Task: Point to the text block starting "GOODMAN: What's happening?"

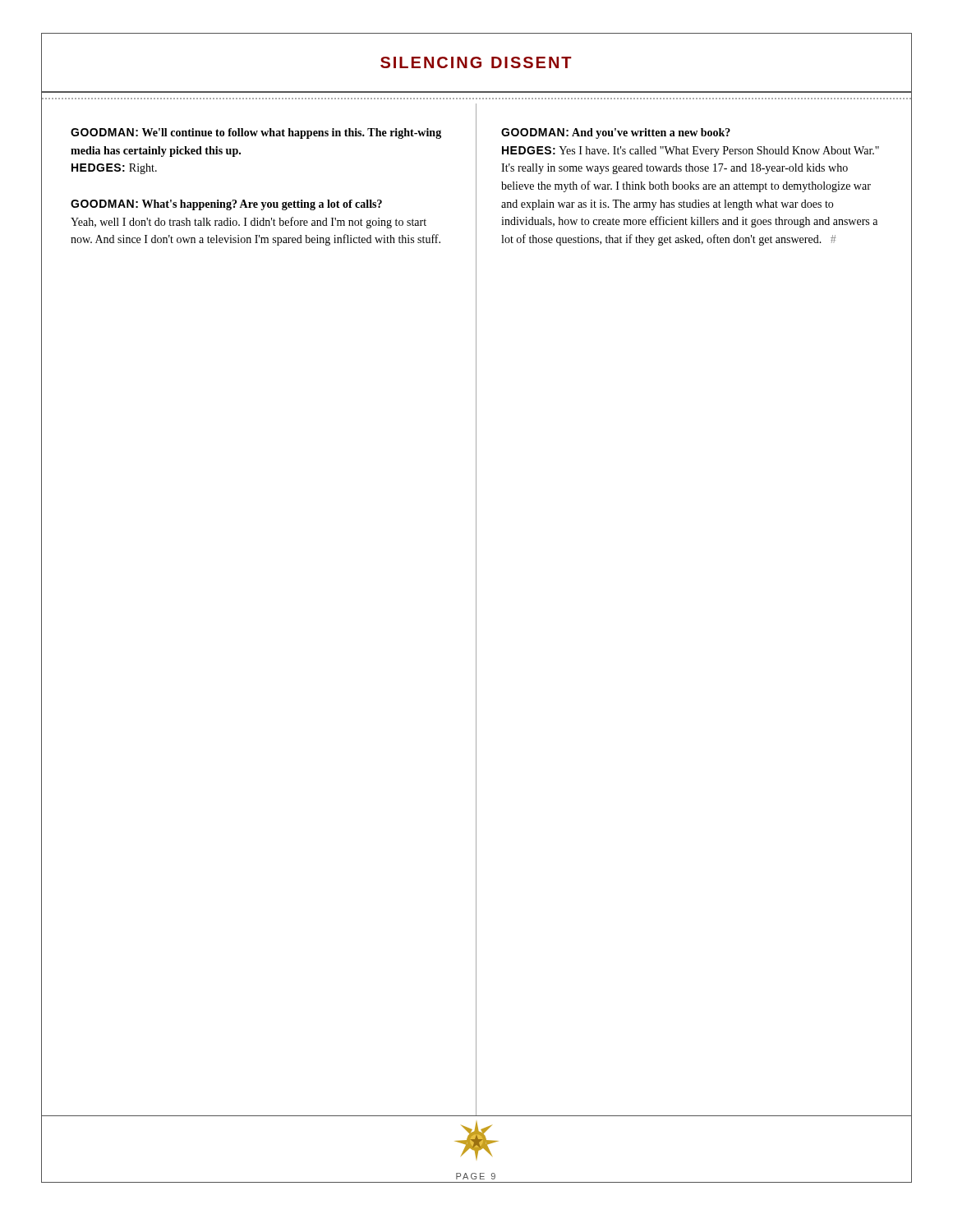Action: [x=256, y=222]
